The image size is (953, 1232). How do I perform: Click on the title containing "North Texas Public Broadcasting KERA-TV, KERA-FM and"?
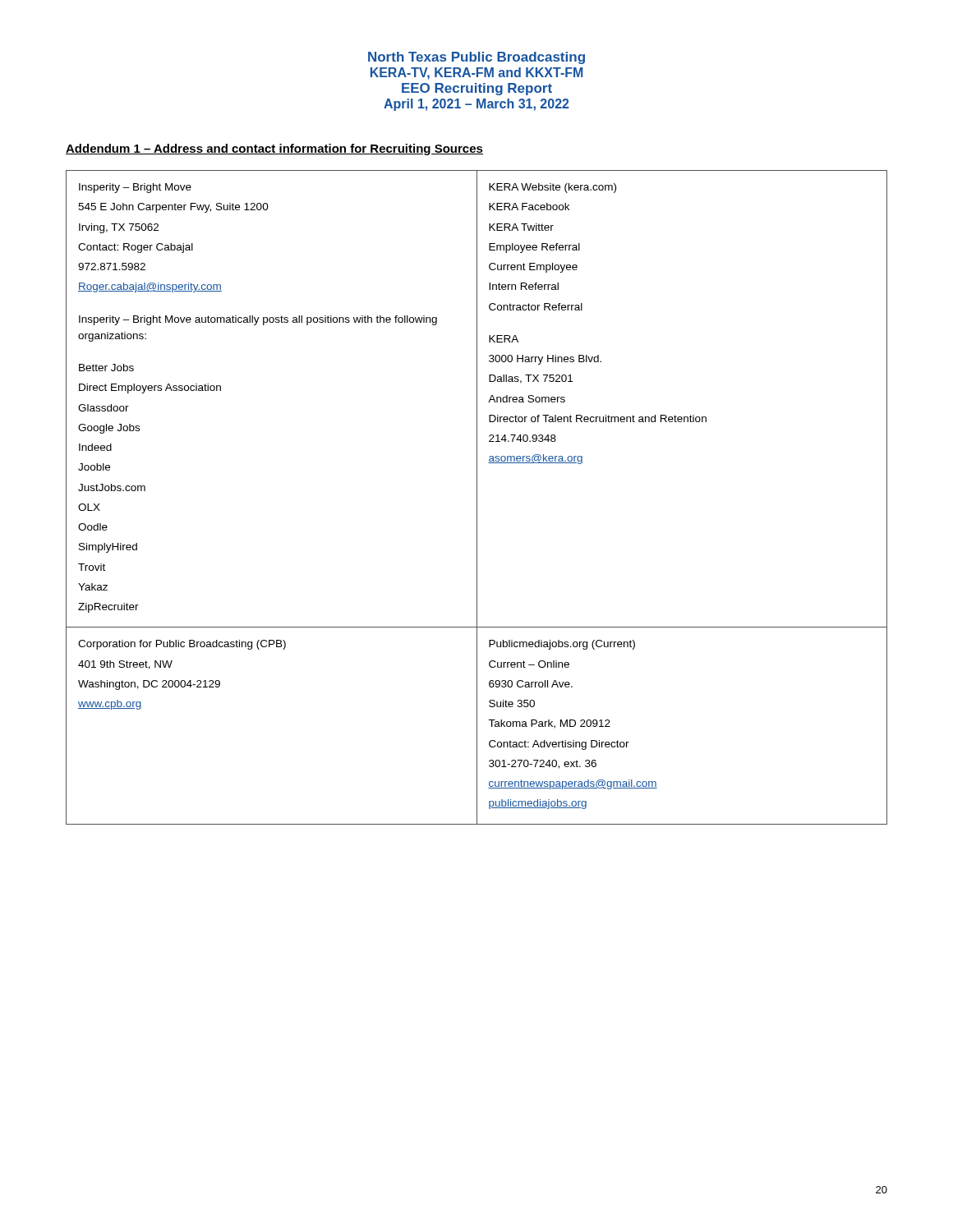476,81
